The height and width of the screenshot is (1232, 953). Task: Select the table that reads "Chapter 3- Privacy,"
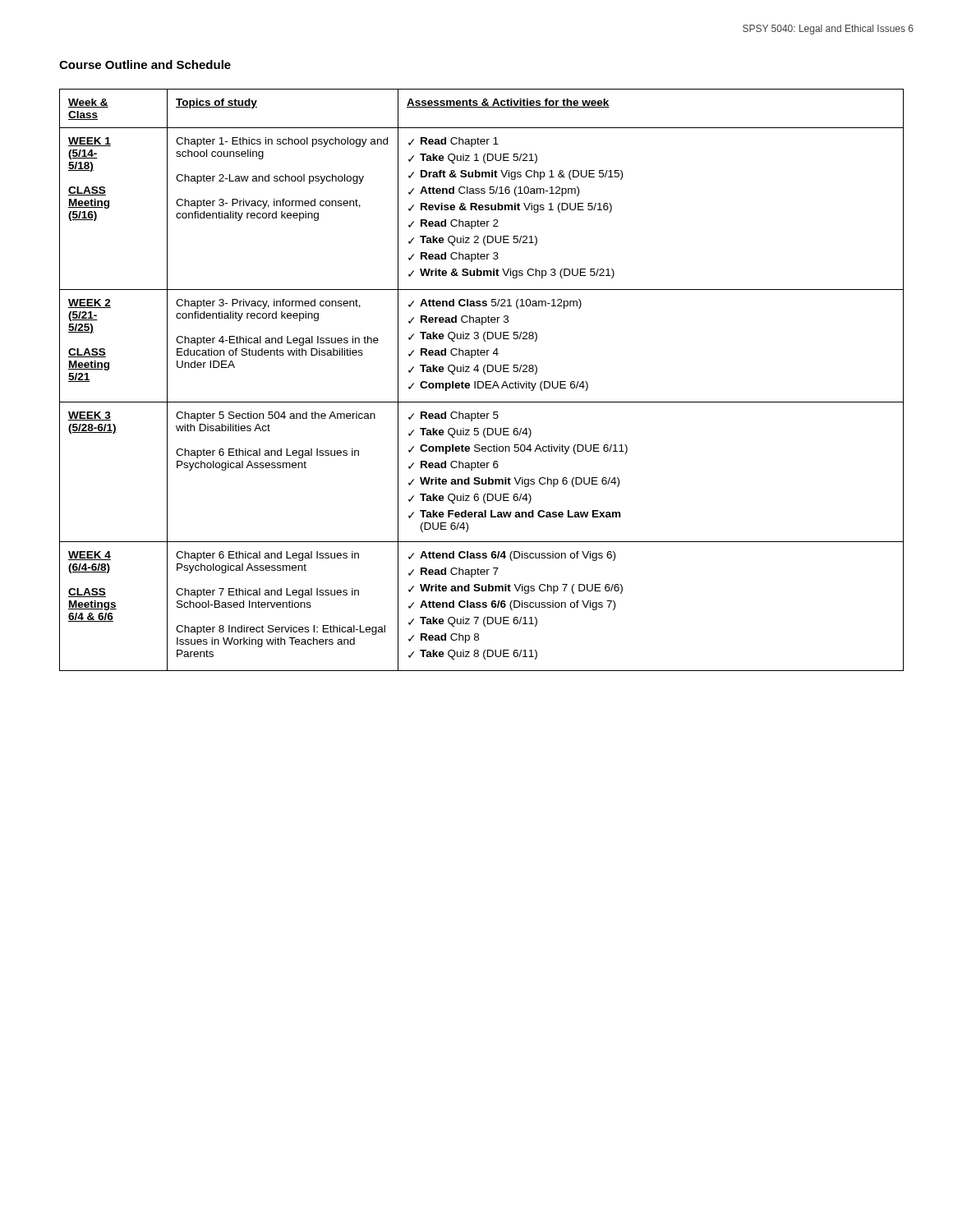click(481, 380)
